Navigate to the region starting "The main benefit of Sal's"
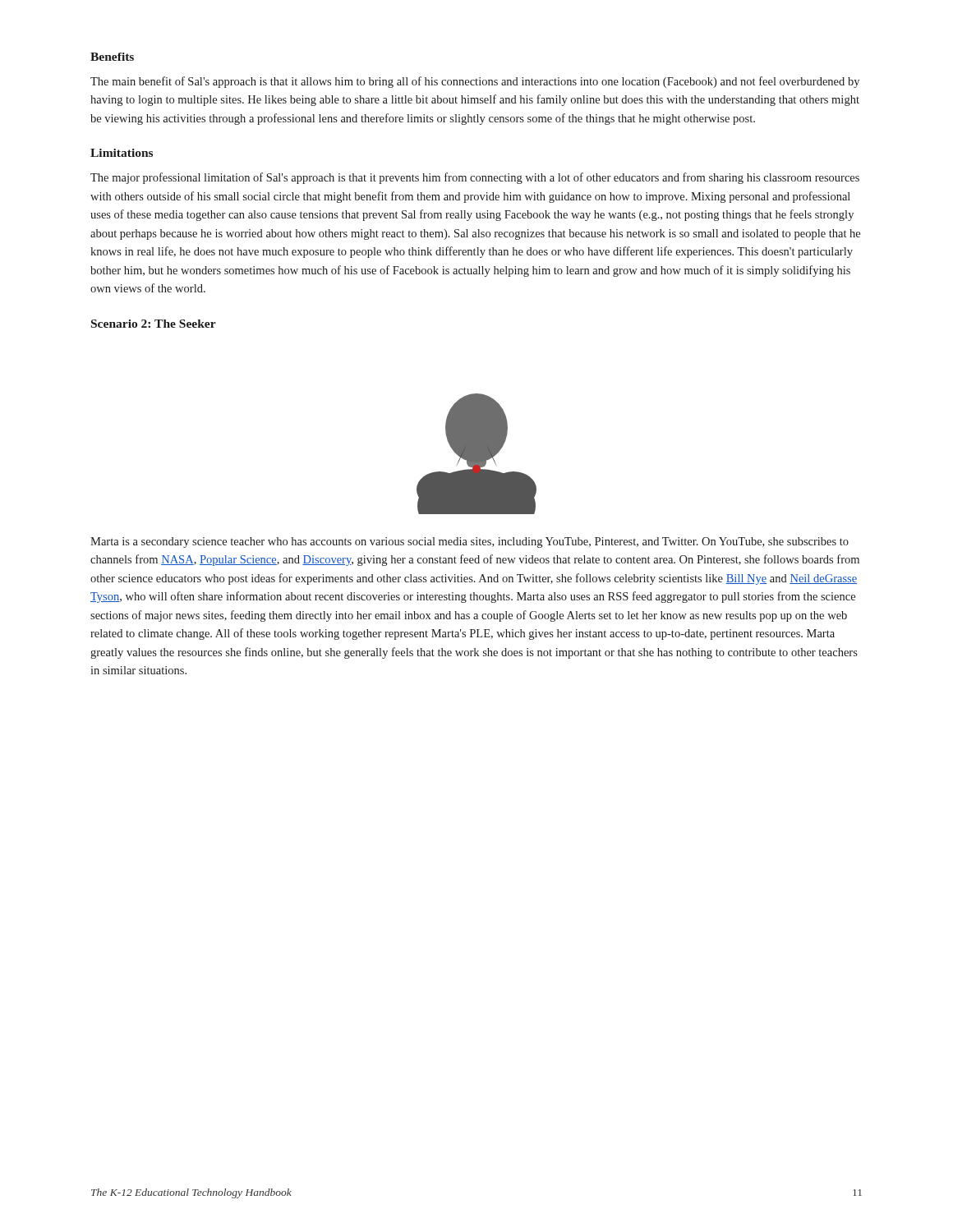The image size is (953, 1232). (475, 100)
